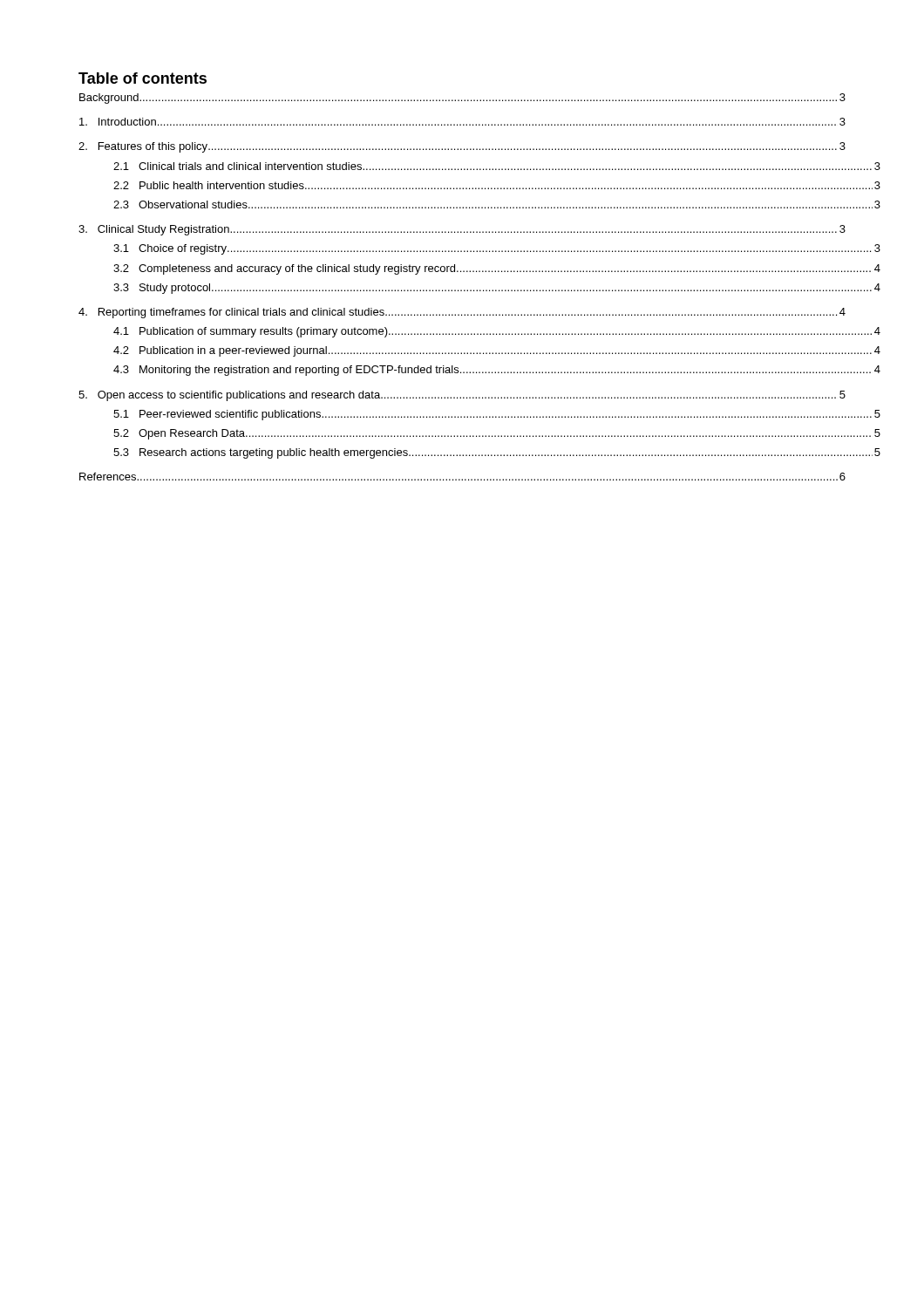This screenshot has width=924, height=1308.
Task: Find the text block starting "Table of contents"
Action: click(x=143, y=78)
